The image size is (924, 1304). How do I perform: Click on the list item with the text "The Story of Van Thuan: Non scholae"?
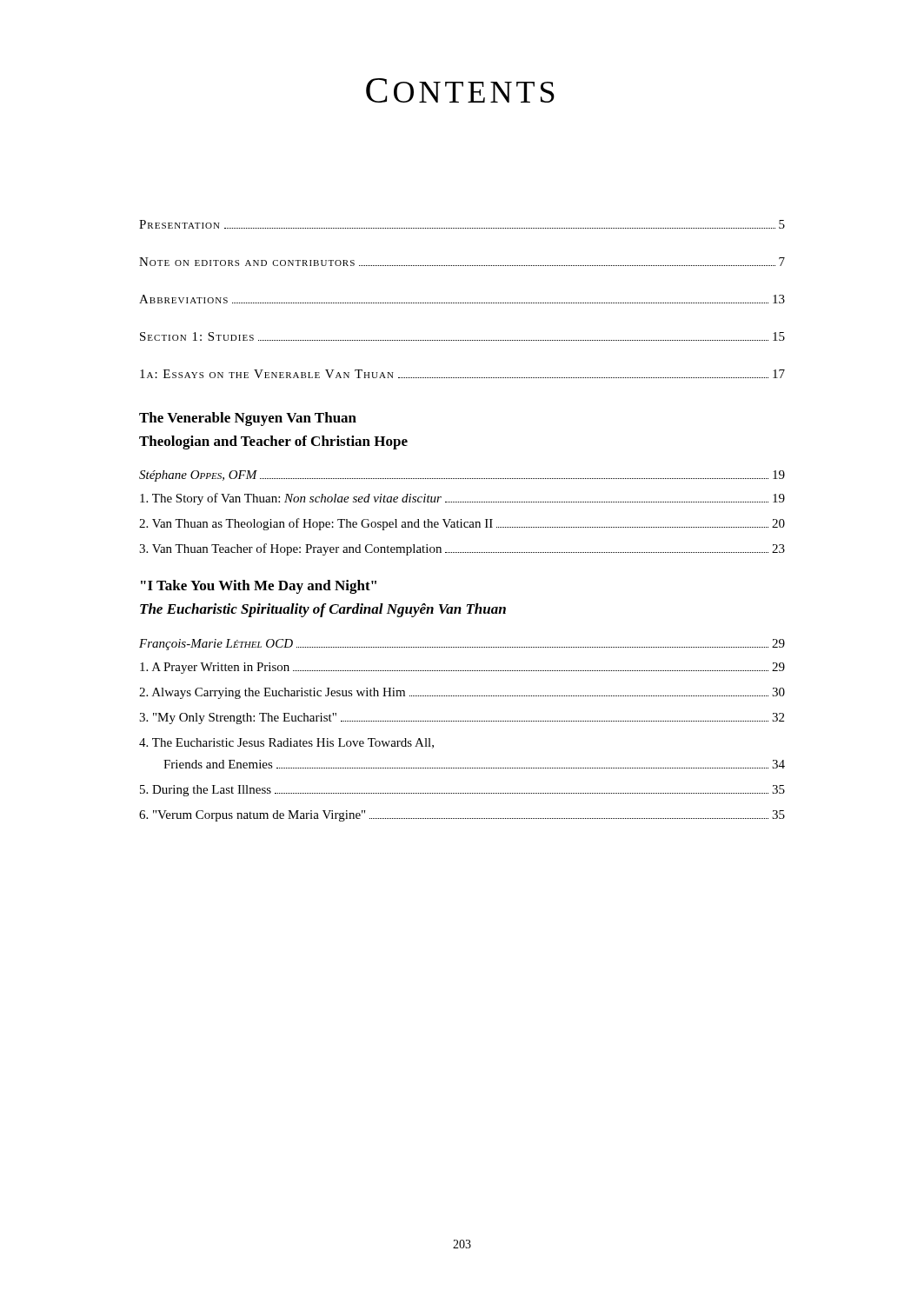pyautogui.click(x=462, y=499)
